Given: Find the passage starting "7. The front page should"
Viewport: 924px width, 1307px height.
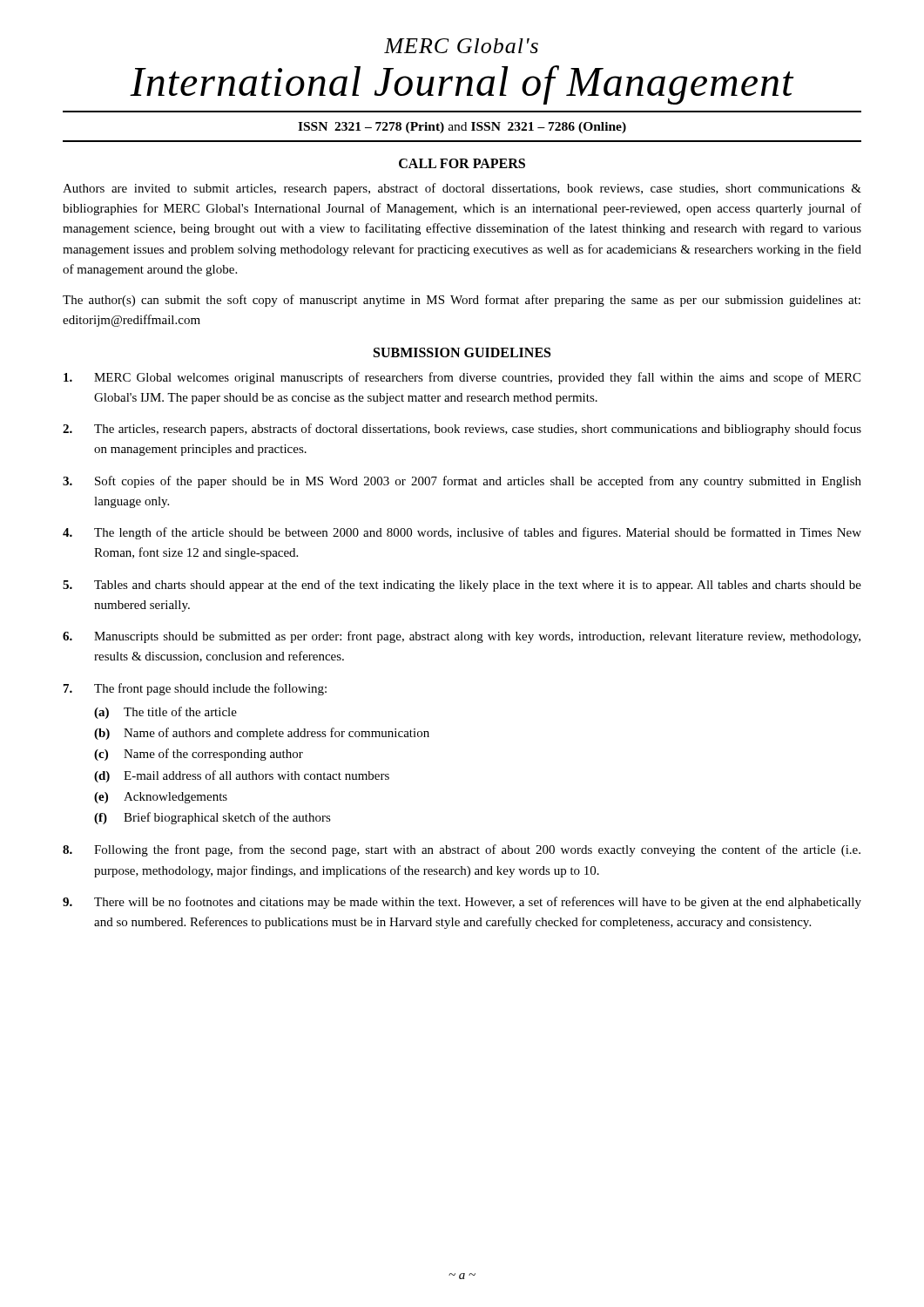Looking at the screenshot, I should tap(195, 689).
